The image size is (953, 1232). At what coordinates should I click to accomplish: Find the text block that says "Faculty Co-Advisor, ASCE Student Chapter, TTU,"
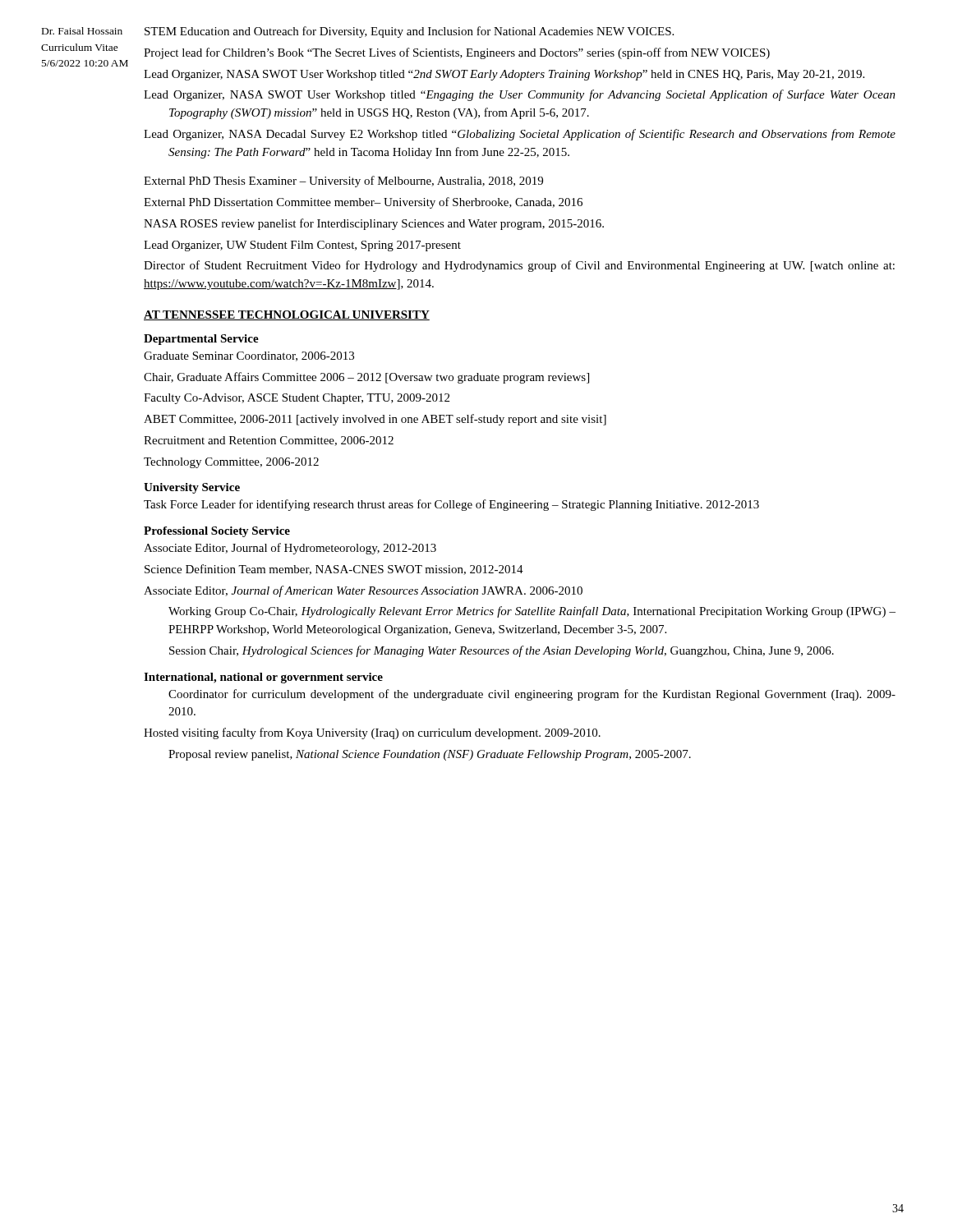297,398
